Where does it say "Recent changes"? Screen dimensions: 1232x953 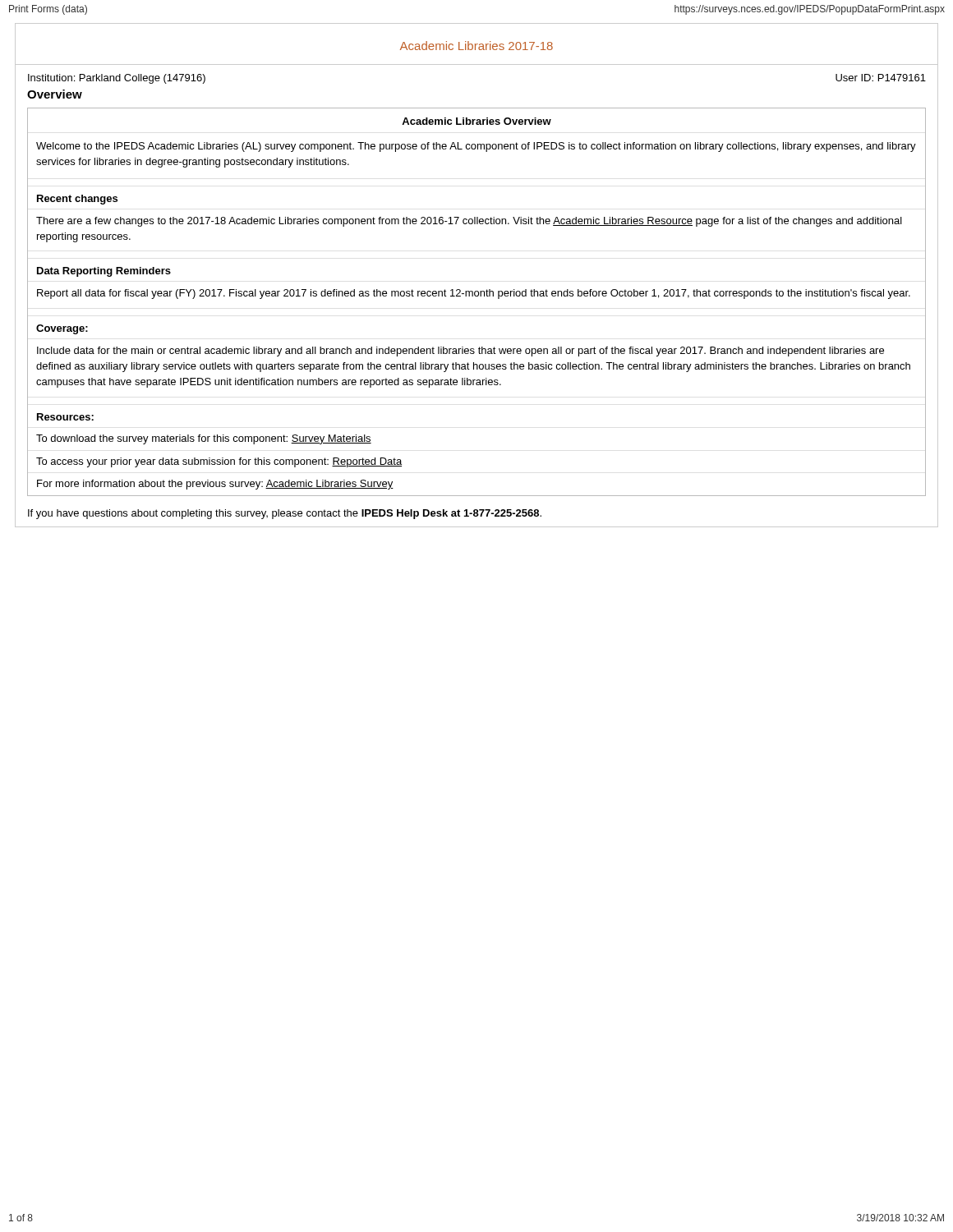(x=77, y=198)
